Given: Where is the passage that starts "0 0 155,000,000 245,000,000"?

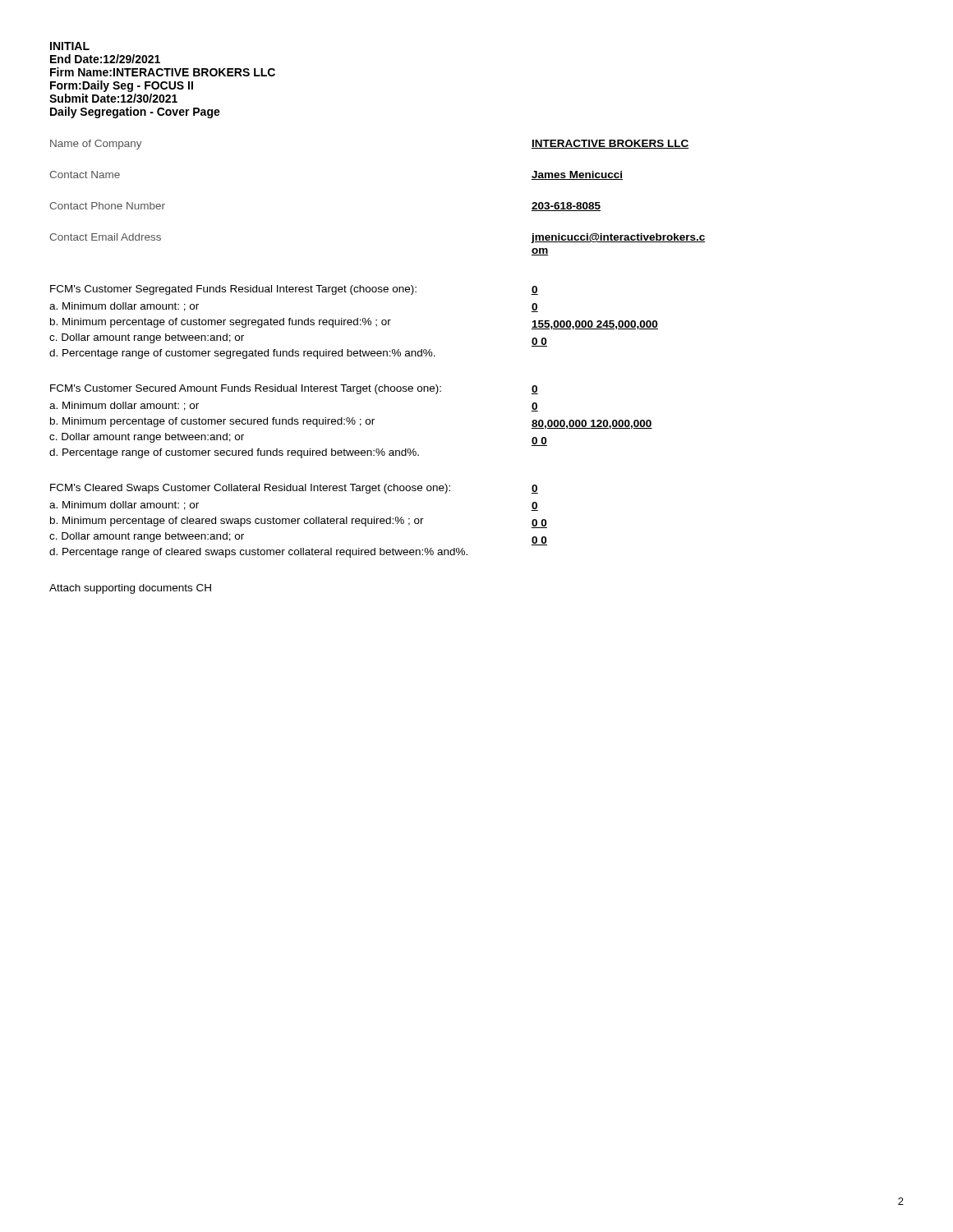Looking at the screenshot, I should (x=535, y=290).
